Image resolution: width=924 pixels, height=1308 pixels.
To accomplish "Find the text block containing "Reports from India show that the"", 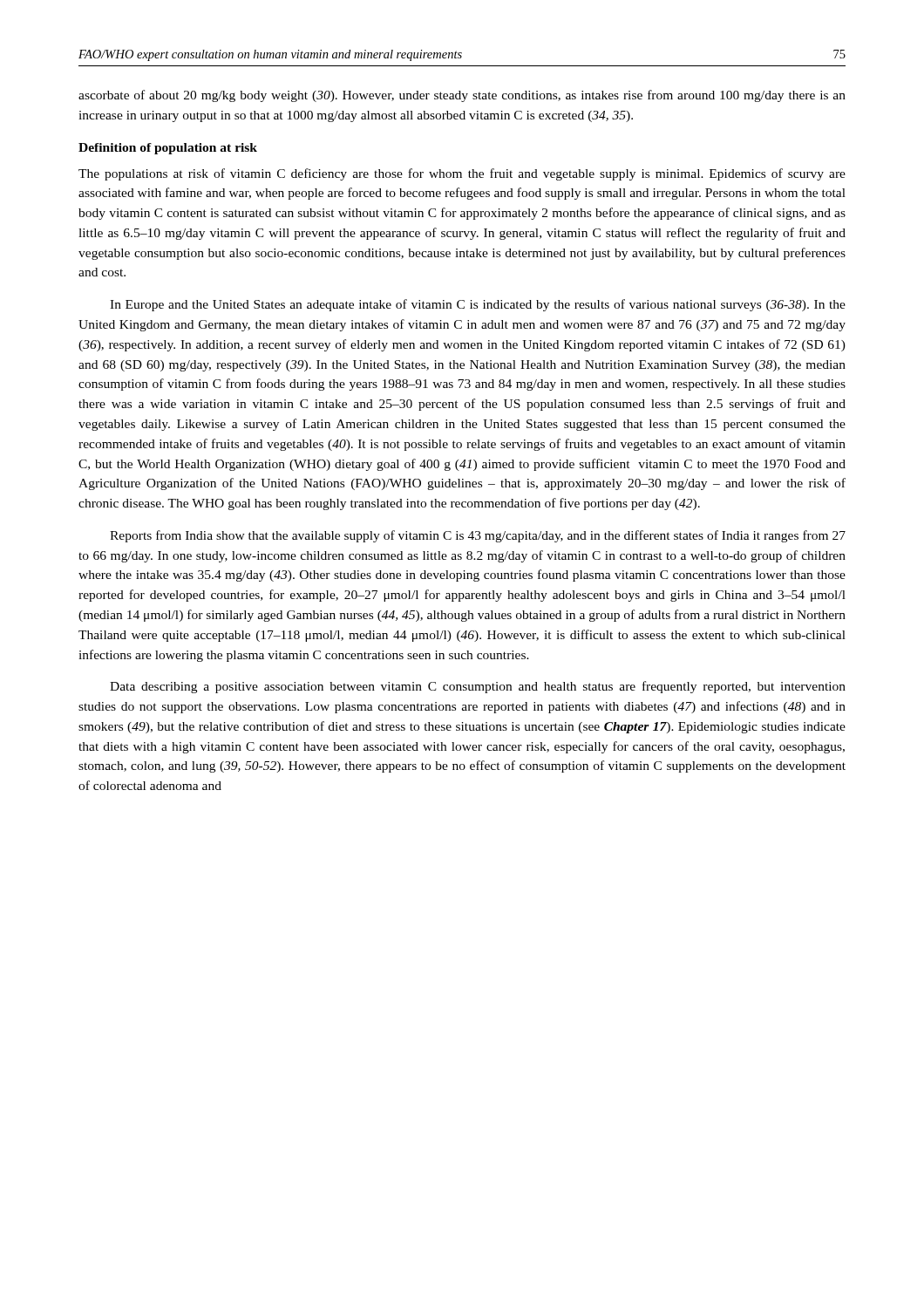I will [462, 594].
